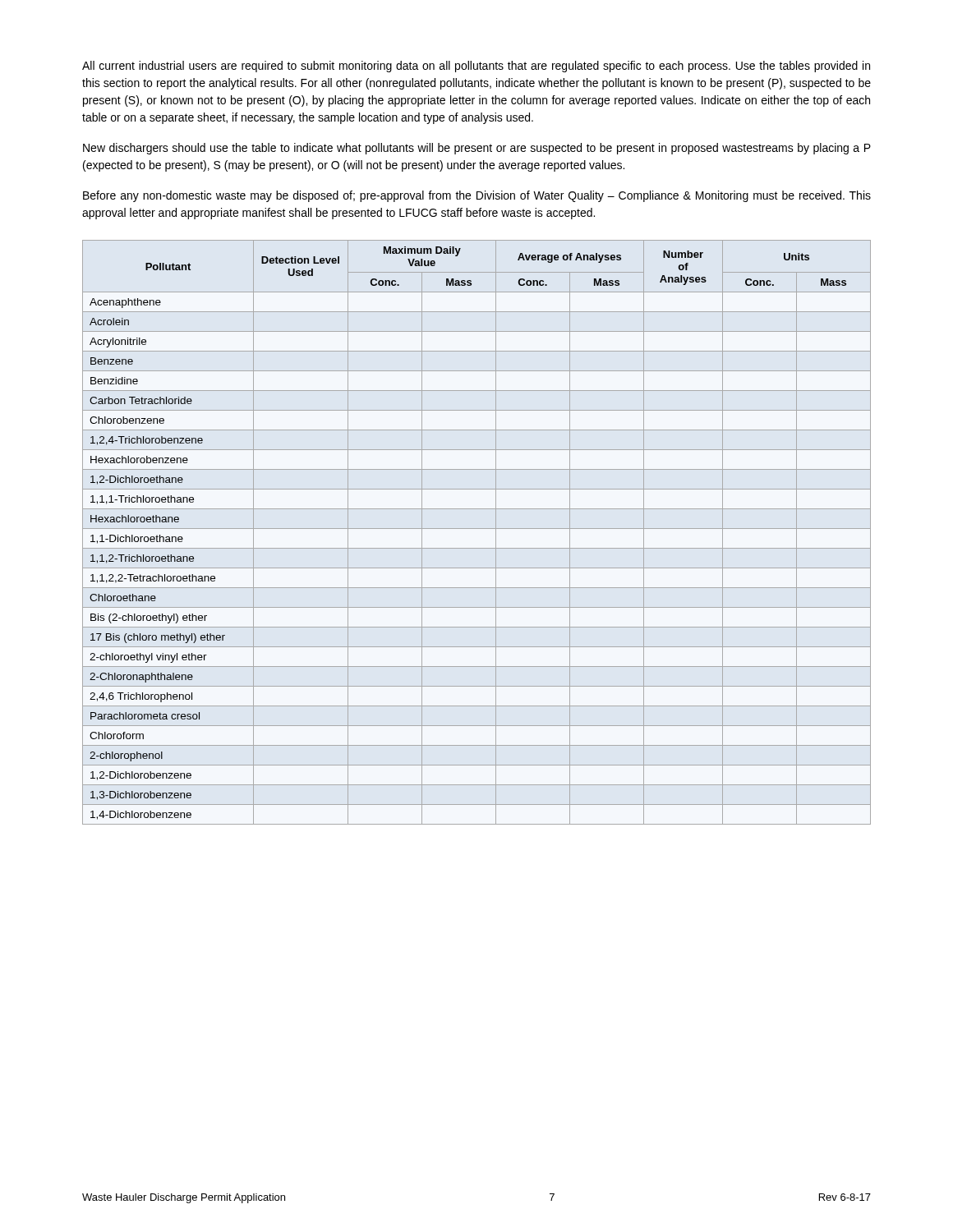The height and width of the screenshot is (1232, 953).
Task: Find the text block with the text "New dischargers should"
Action: pyautogui.click(x=476, y=156)
